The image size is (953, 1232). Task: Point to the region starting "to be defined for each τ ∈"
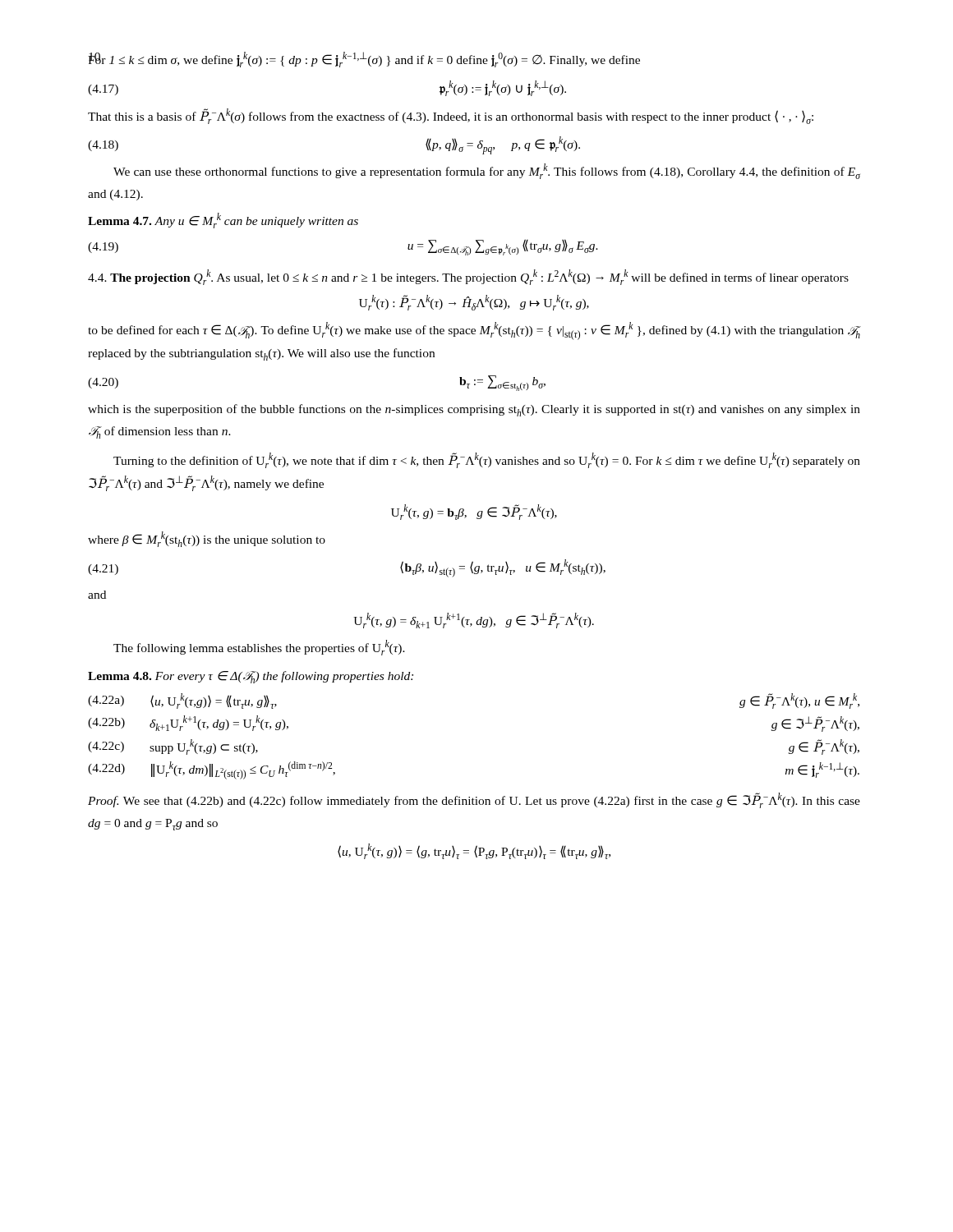[x=474, y=343]
